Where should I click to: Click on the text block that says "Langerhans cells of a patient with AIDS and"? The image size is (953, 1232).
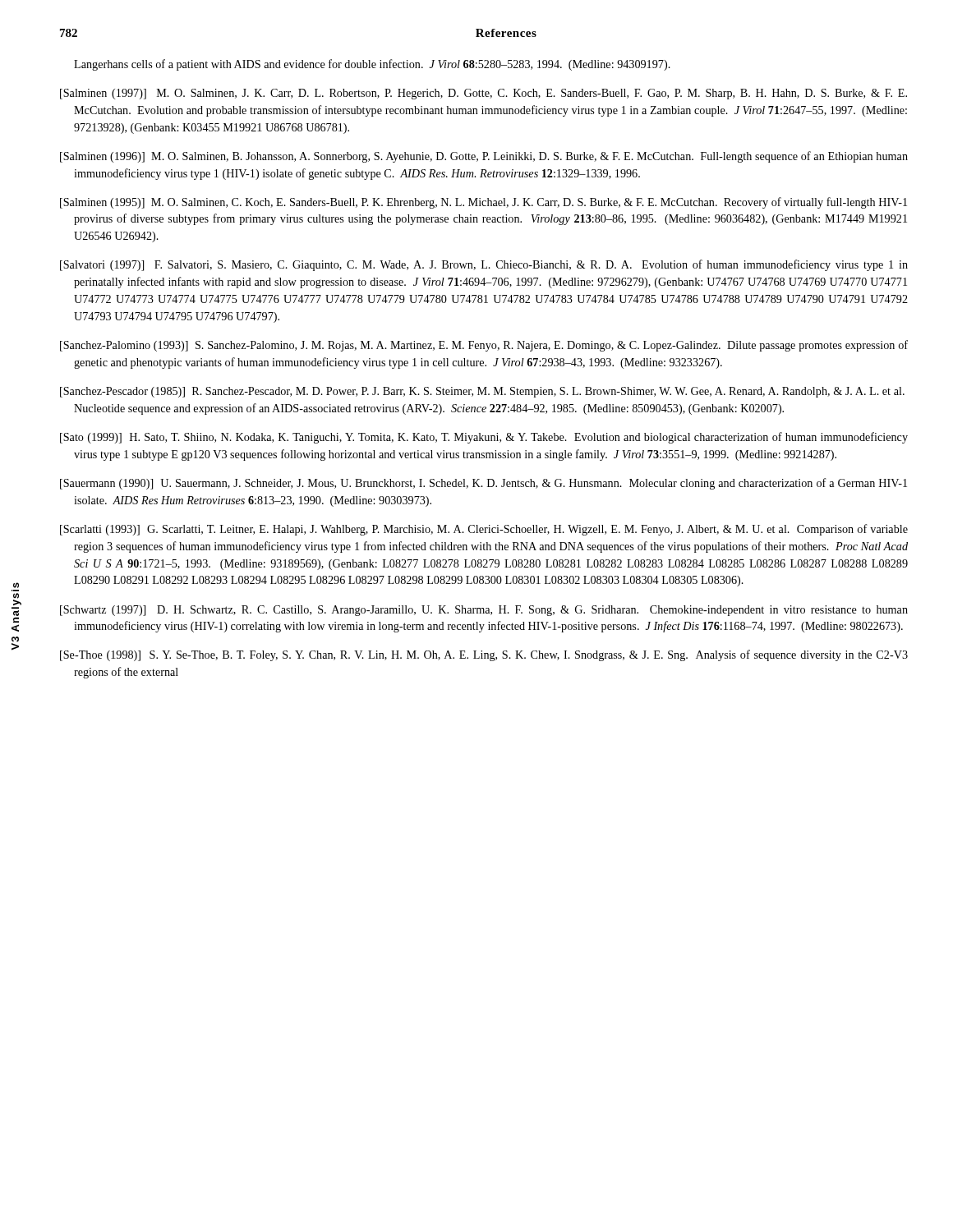pyautogui.click(x=484, y=64)
